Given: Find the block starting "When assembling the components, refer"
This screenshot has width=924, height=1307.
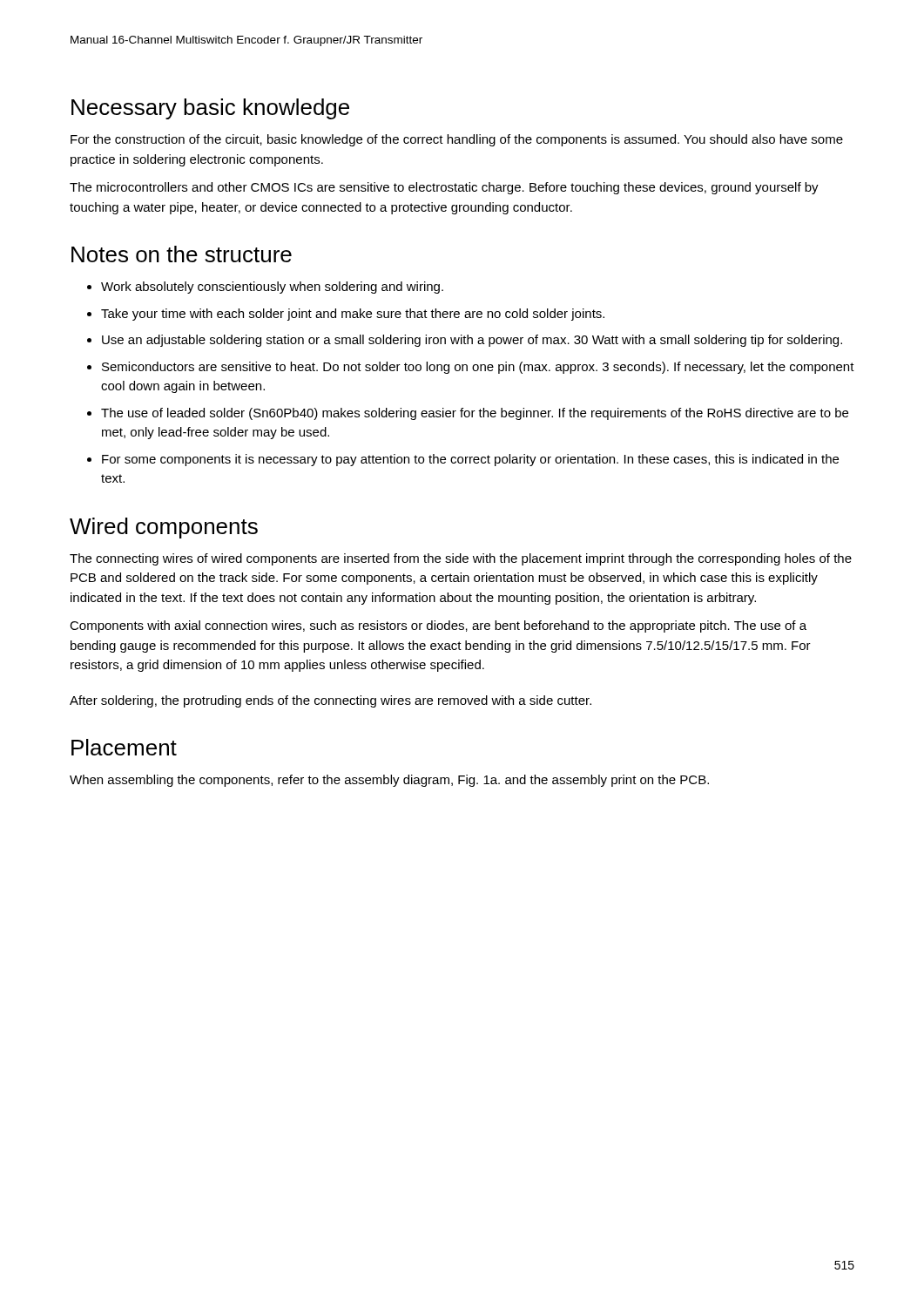Looking at the screenshot, I should (x=462, y=780).
